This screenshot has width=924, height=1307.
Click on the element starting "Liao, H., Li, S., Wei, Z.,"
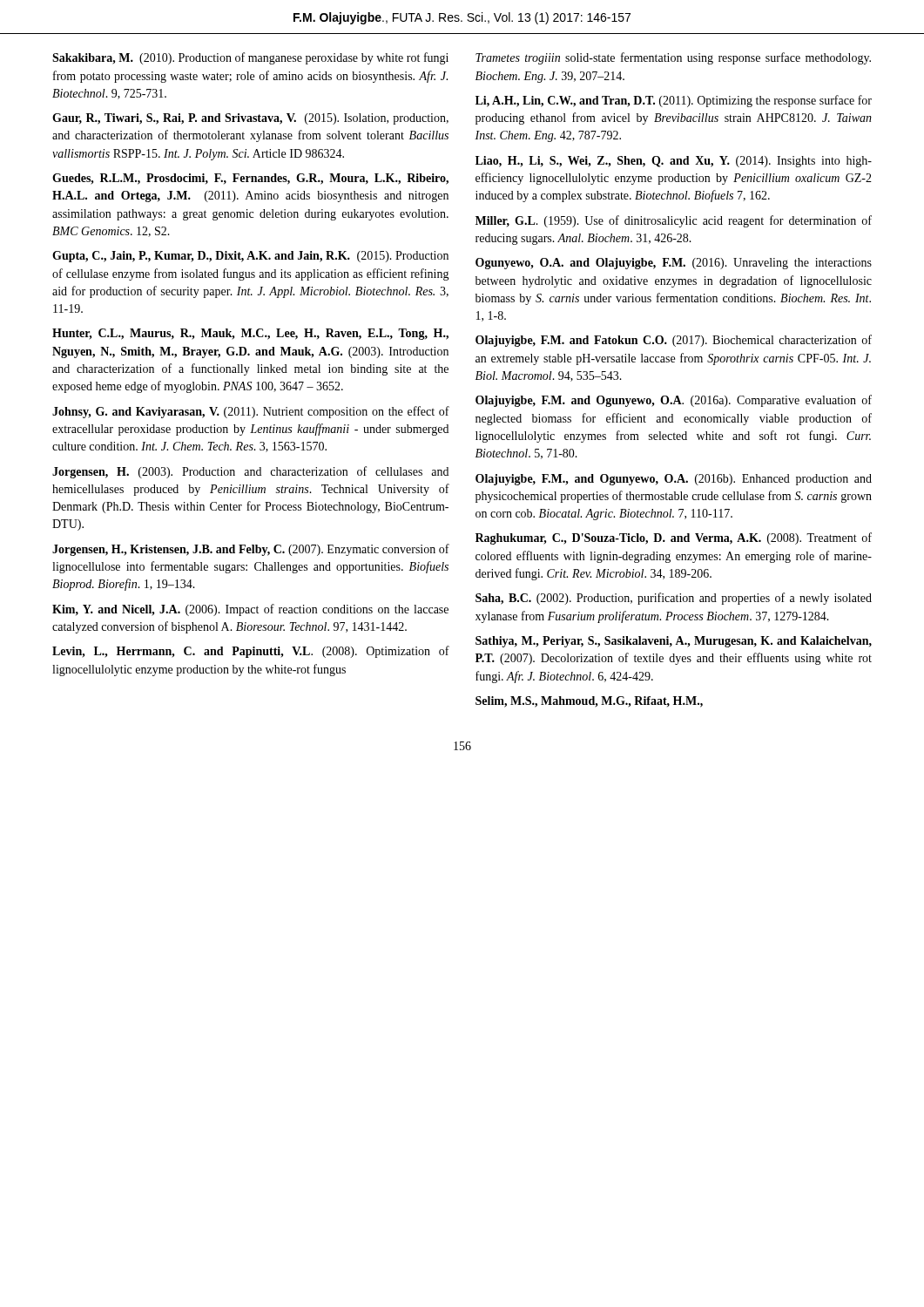point(673,178)
